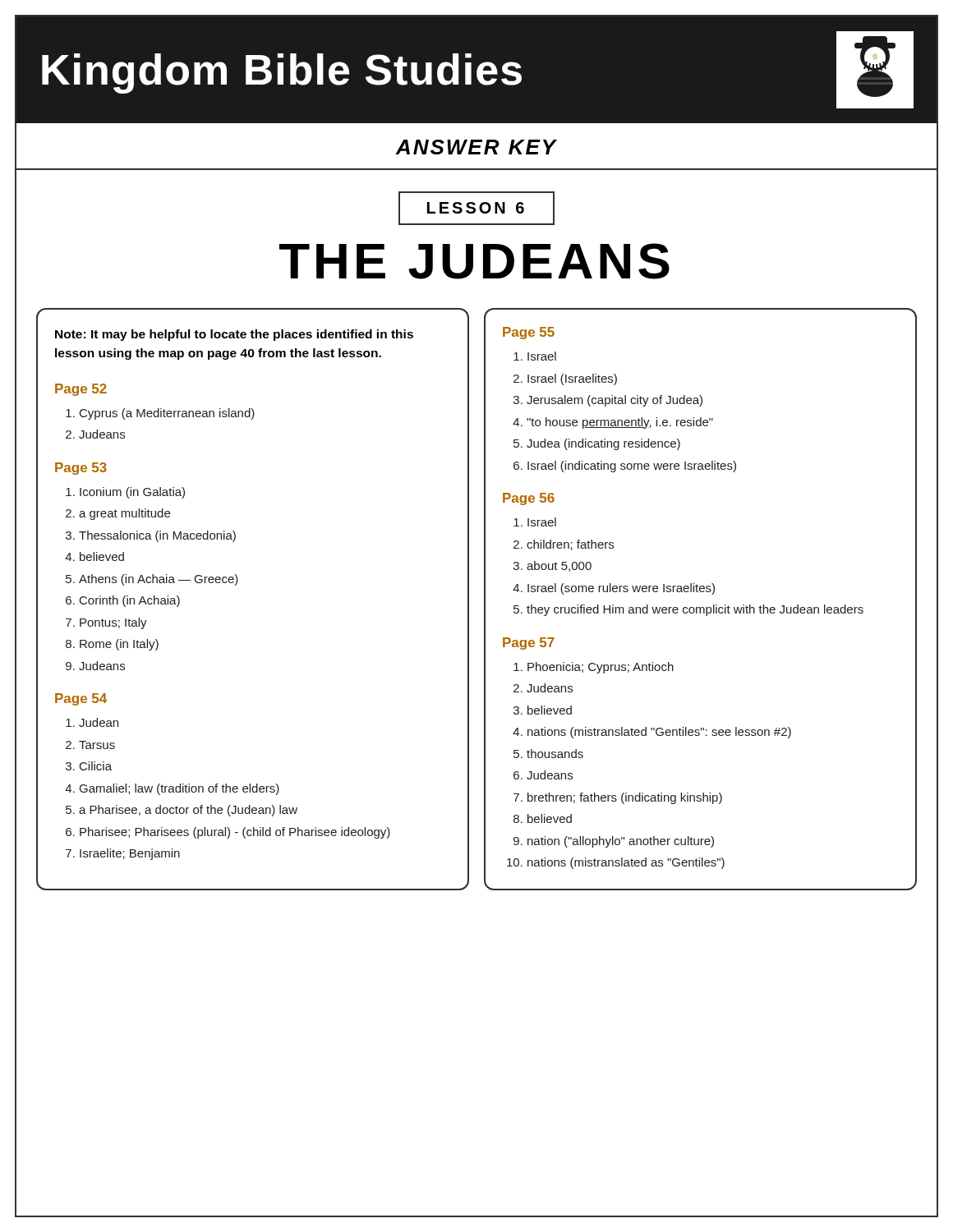Navigate to the block starting "THE JUDEANS"

click(x=476, y=261)
